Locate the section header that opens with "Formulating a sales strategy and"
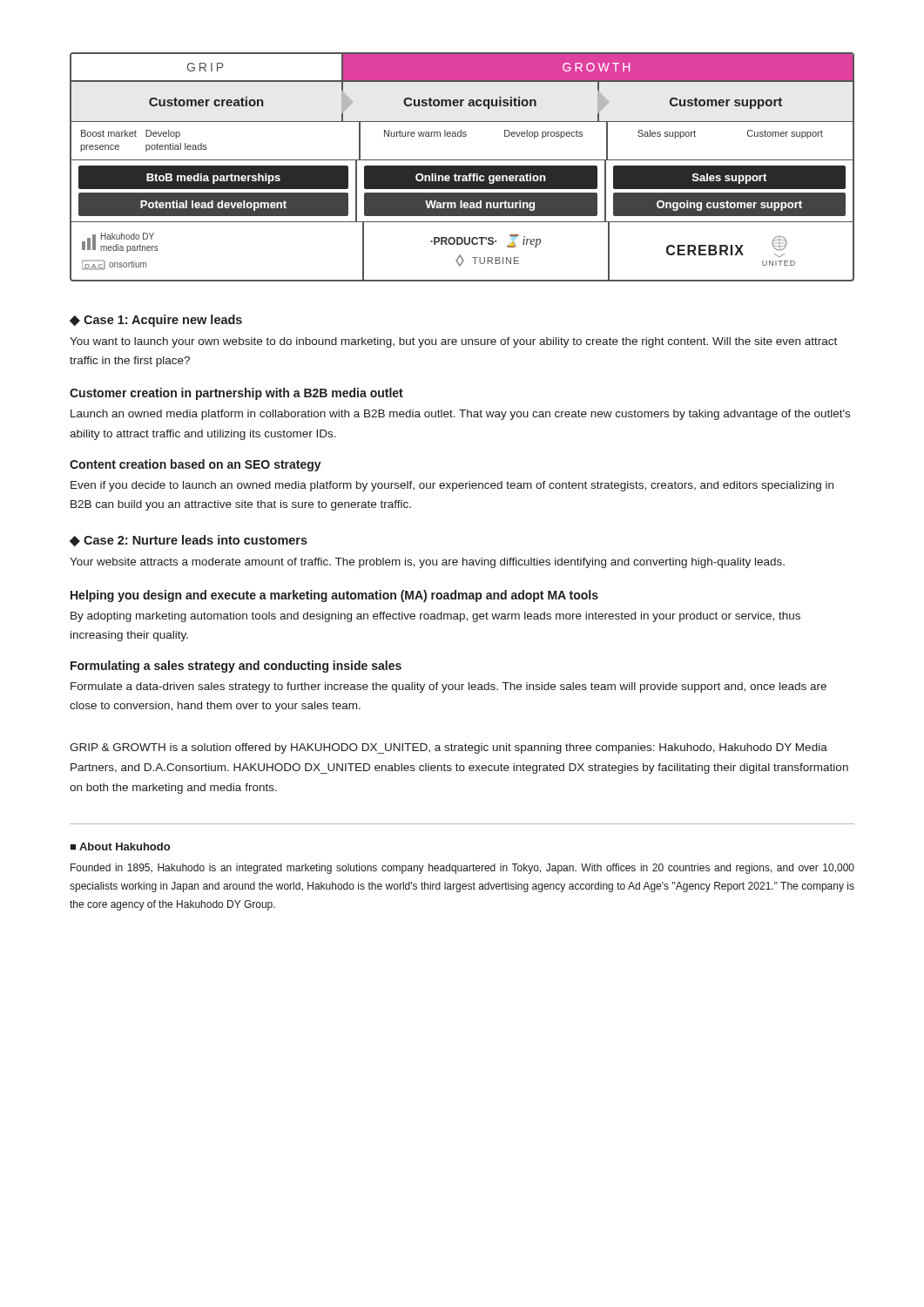 pyautogui.click(x=236, y=666)
